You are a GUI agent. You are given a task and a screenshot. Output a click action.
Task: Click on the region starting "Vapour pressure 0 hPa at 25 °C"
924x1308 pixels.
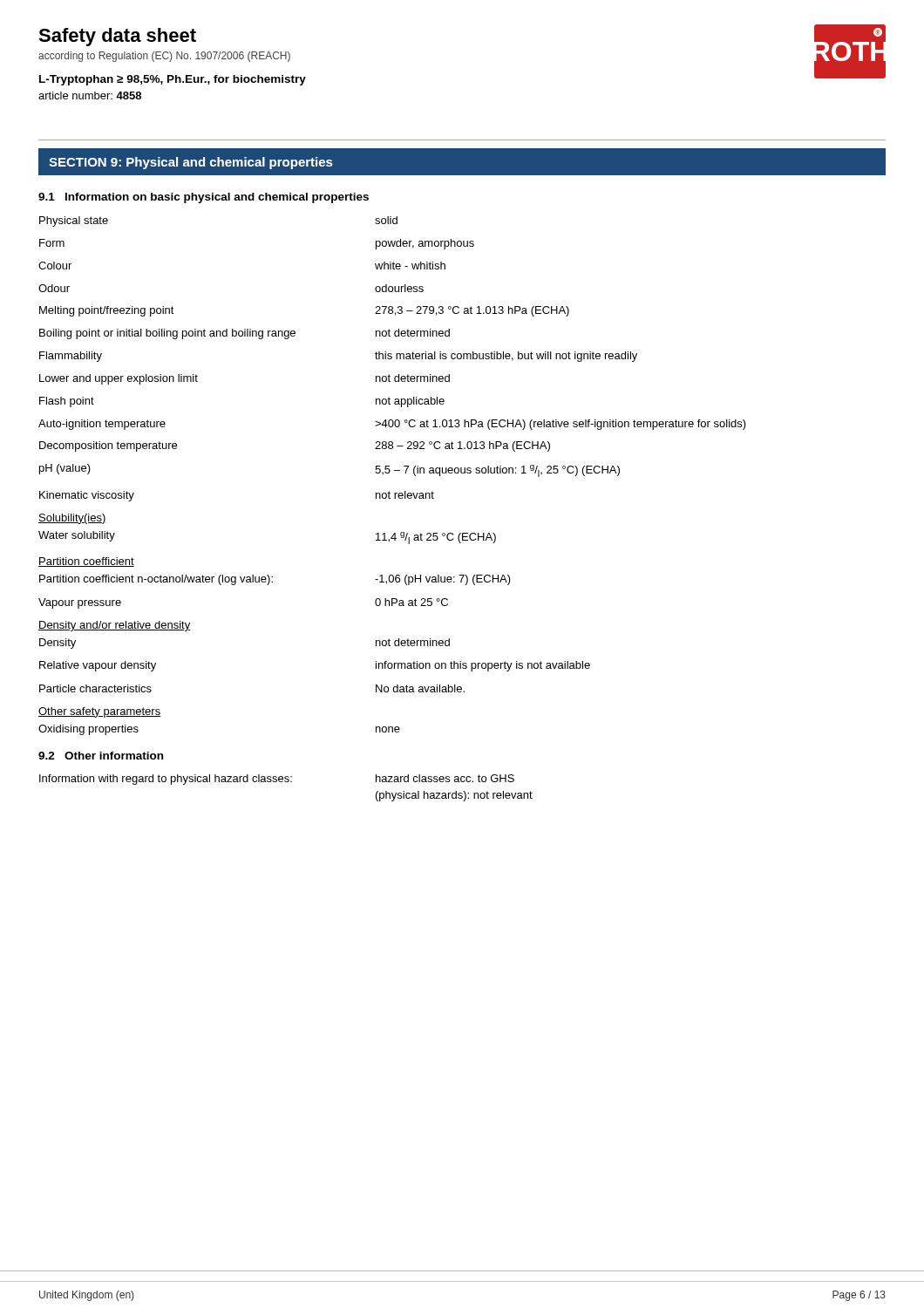(79, 603)
